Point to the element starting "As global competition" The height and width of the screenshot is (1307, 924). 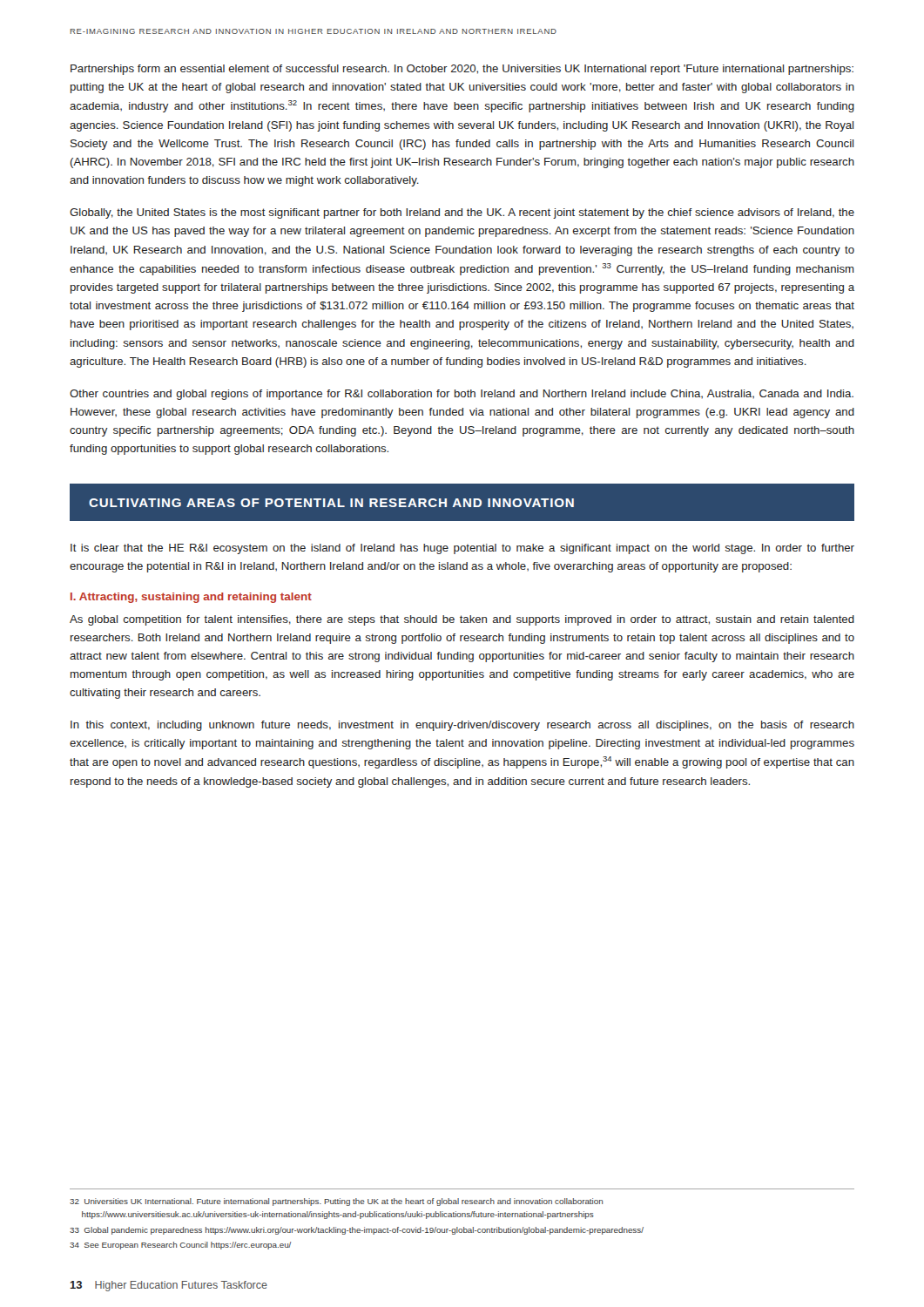click(x=462, y=656)
